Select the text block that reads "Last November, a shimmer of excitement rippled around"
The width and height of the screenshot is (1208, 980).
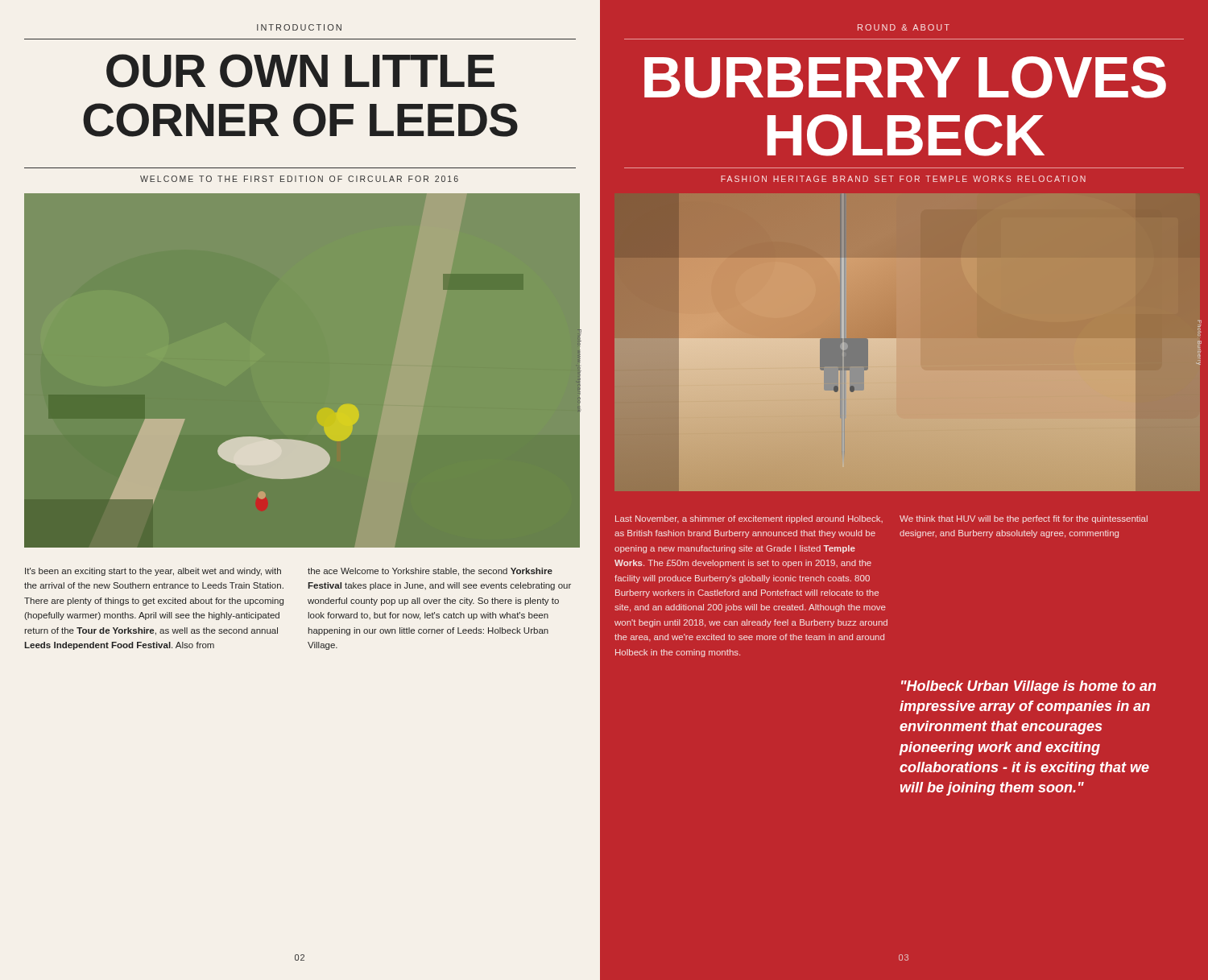(751, 585)
